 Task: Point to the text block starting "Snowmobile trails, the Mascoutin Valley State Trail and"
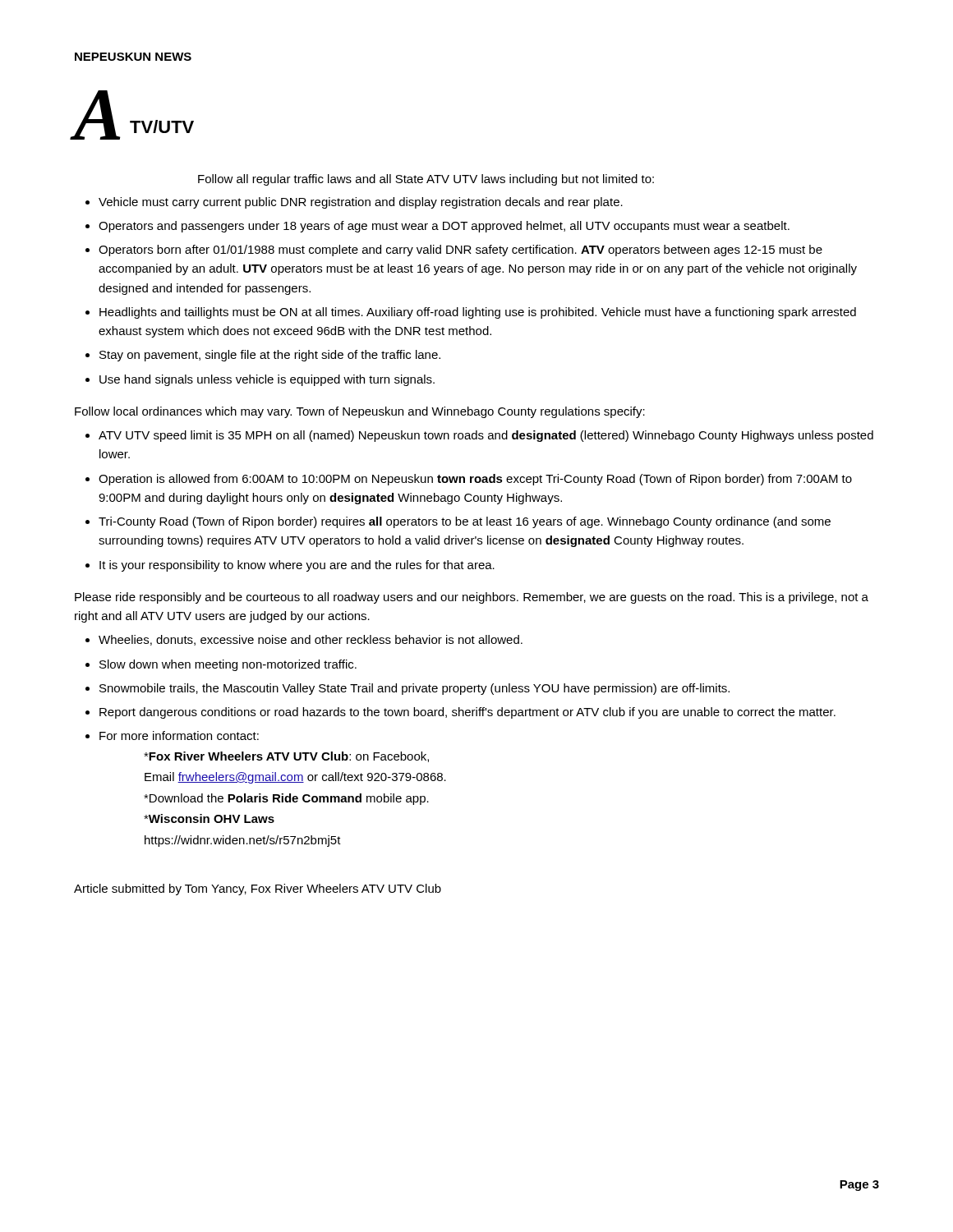click(415, 688)
